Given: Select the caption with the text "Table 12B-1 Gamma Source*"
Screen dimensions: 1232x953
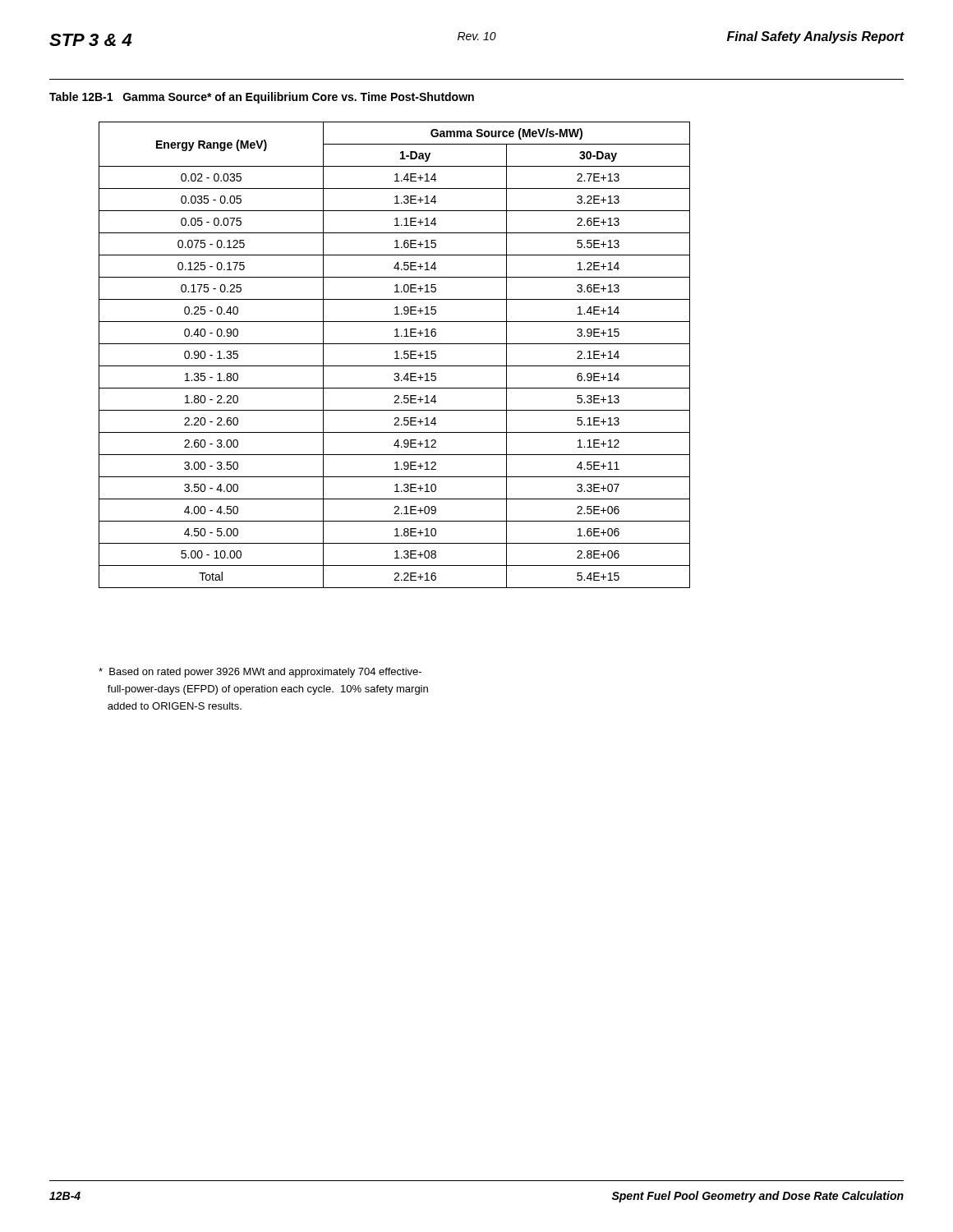Looking at the screenshot, I should tap(262, 97).
